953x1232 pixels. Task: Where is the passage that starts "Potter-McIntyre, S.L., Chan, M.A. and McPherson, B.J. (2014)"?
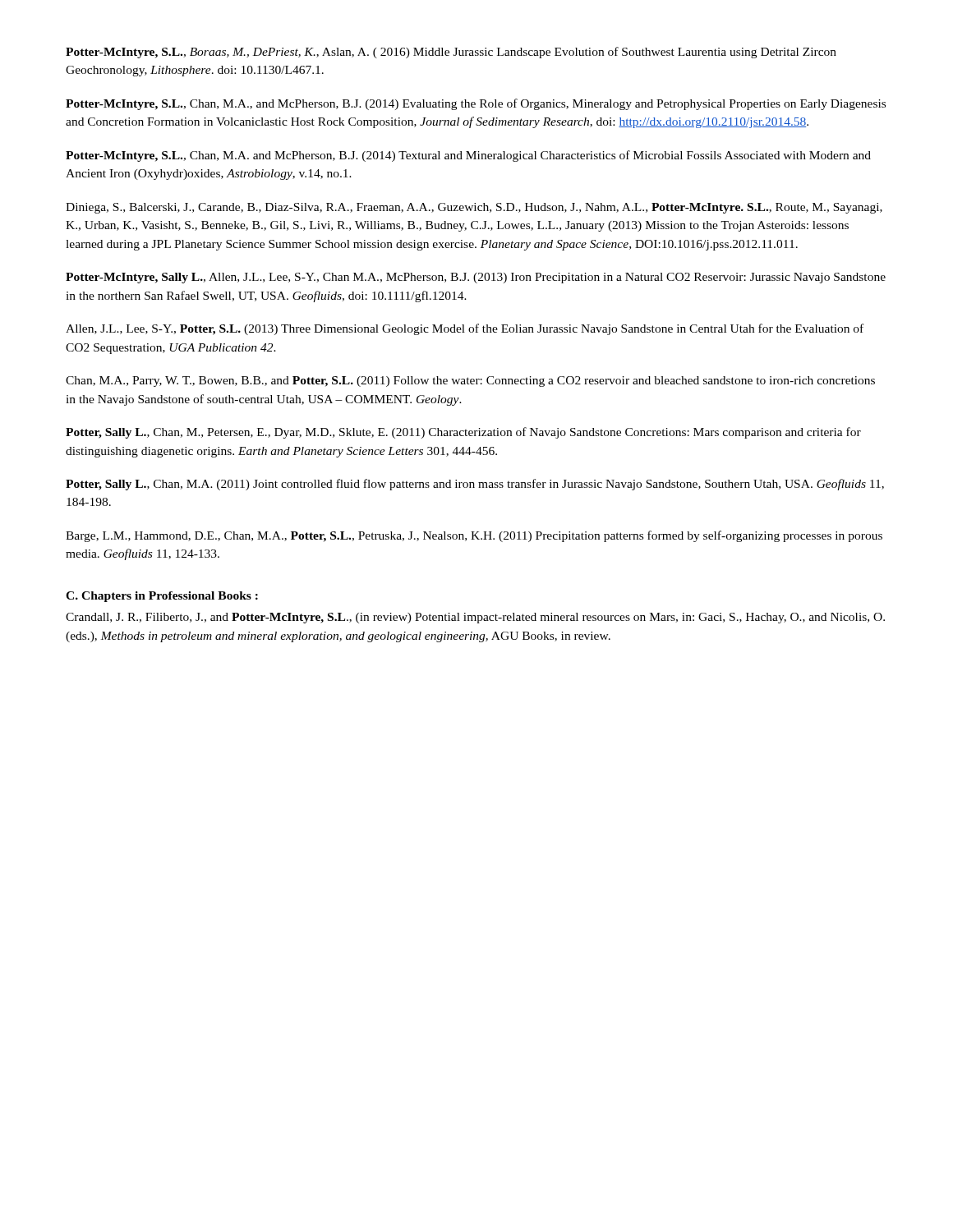click(x=468, y=164)
